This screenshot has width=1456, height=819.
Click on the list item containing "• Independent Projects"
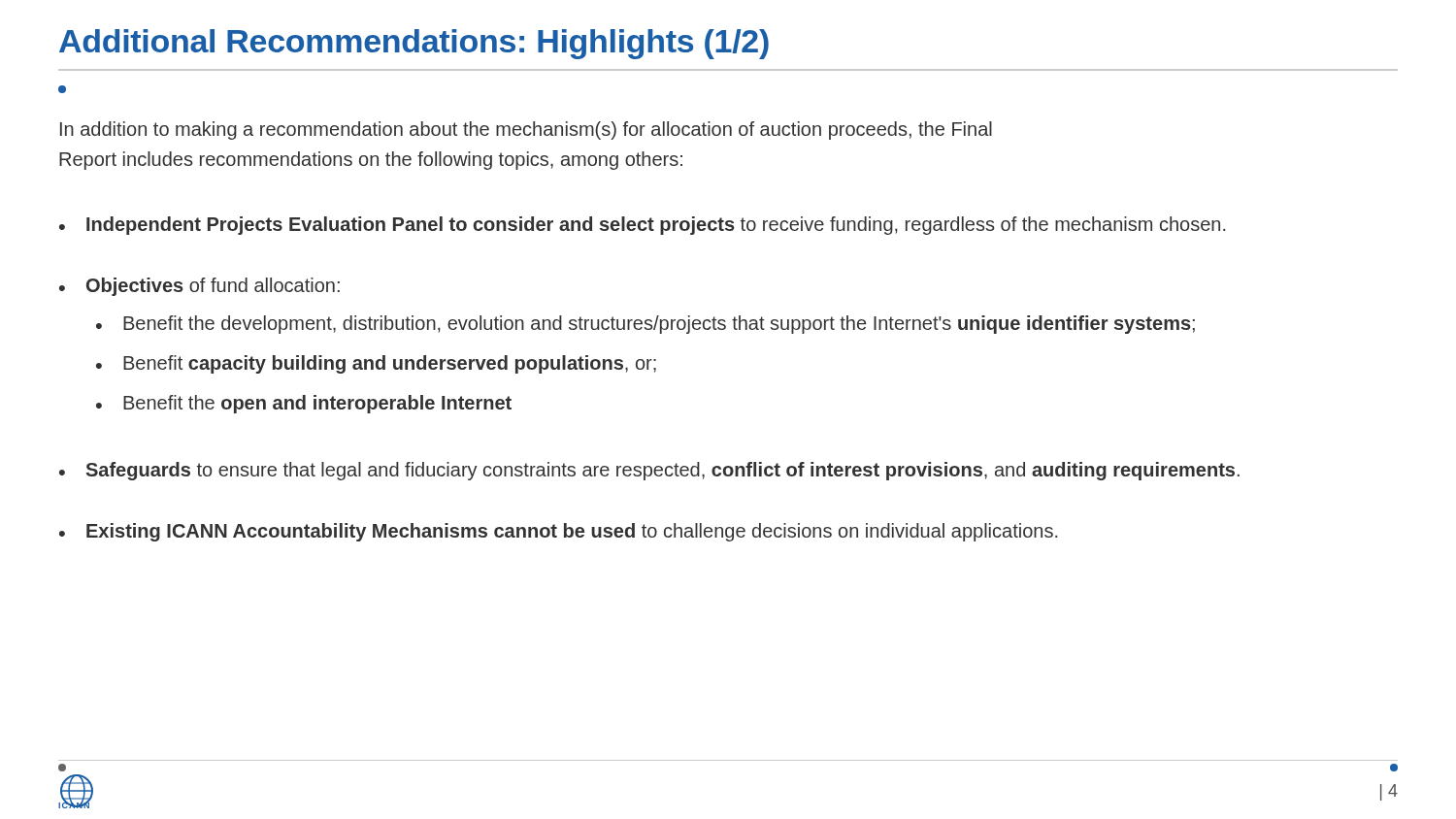(728, 227)
